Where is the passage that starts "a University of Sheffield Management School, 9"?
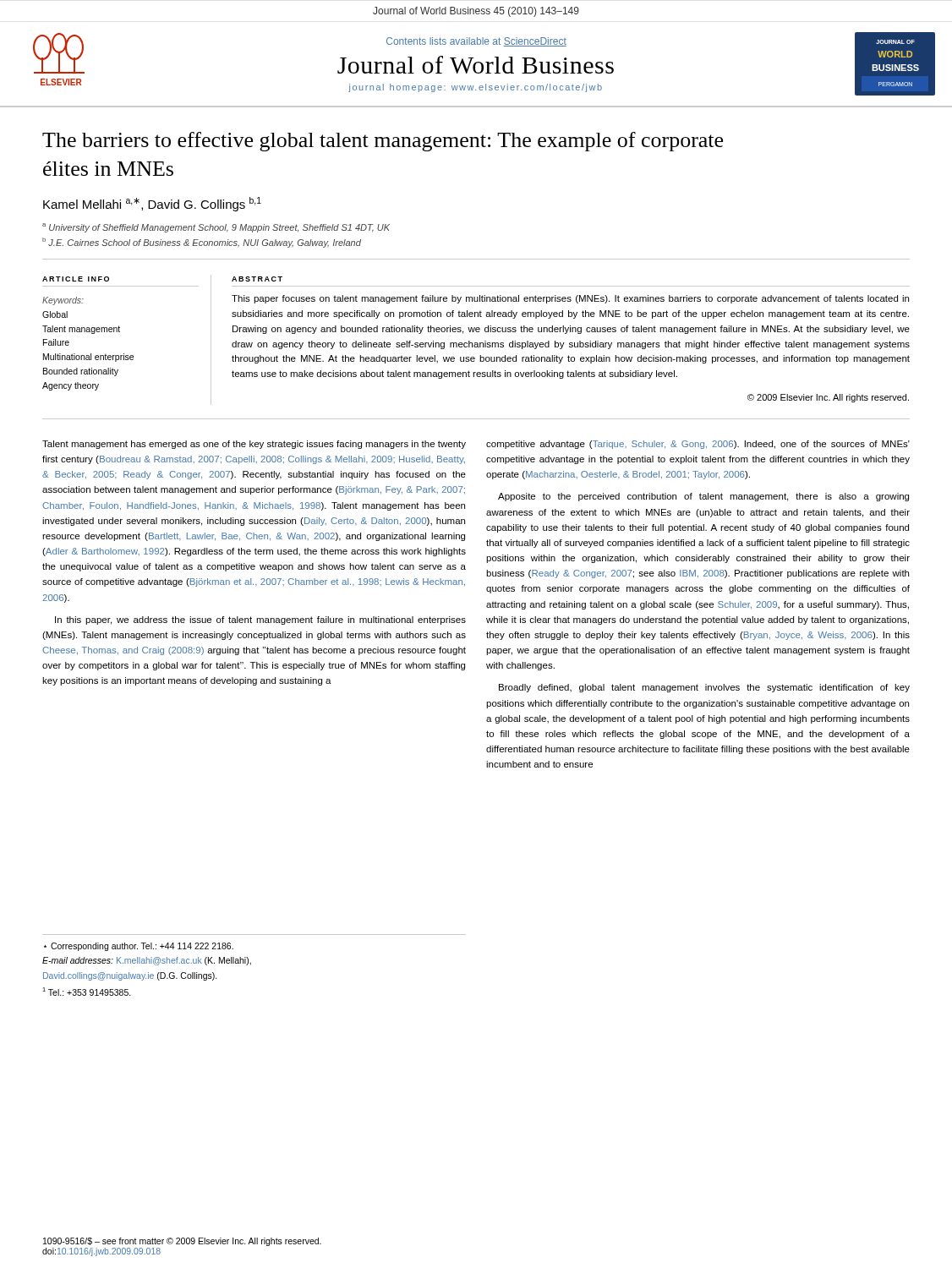Viewport: 952px width, 1268px height. [x=216, y=234]
